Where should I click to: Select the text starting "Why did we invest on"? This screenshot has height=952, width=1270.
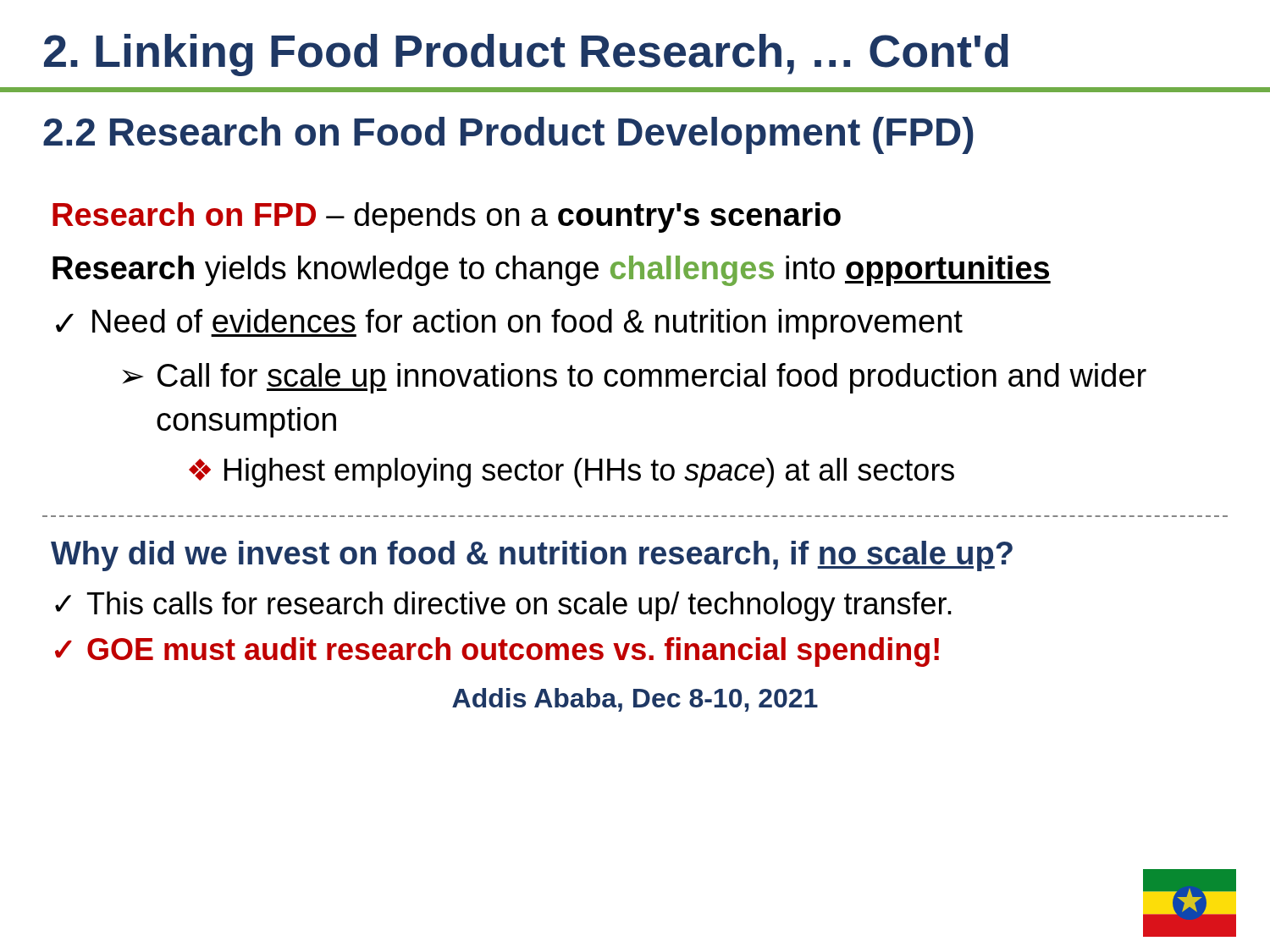click(533, 553)
